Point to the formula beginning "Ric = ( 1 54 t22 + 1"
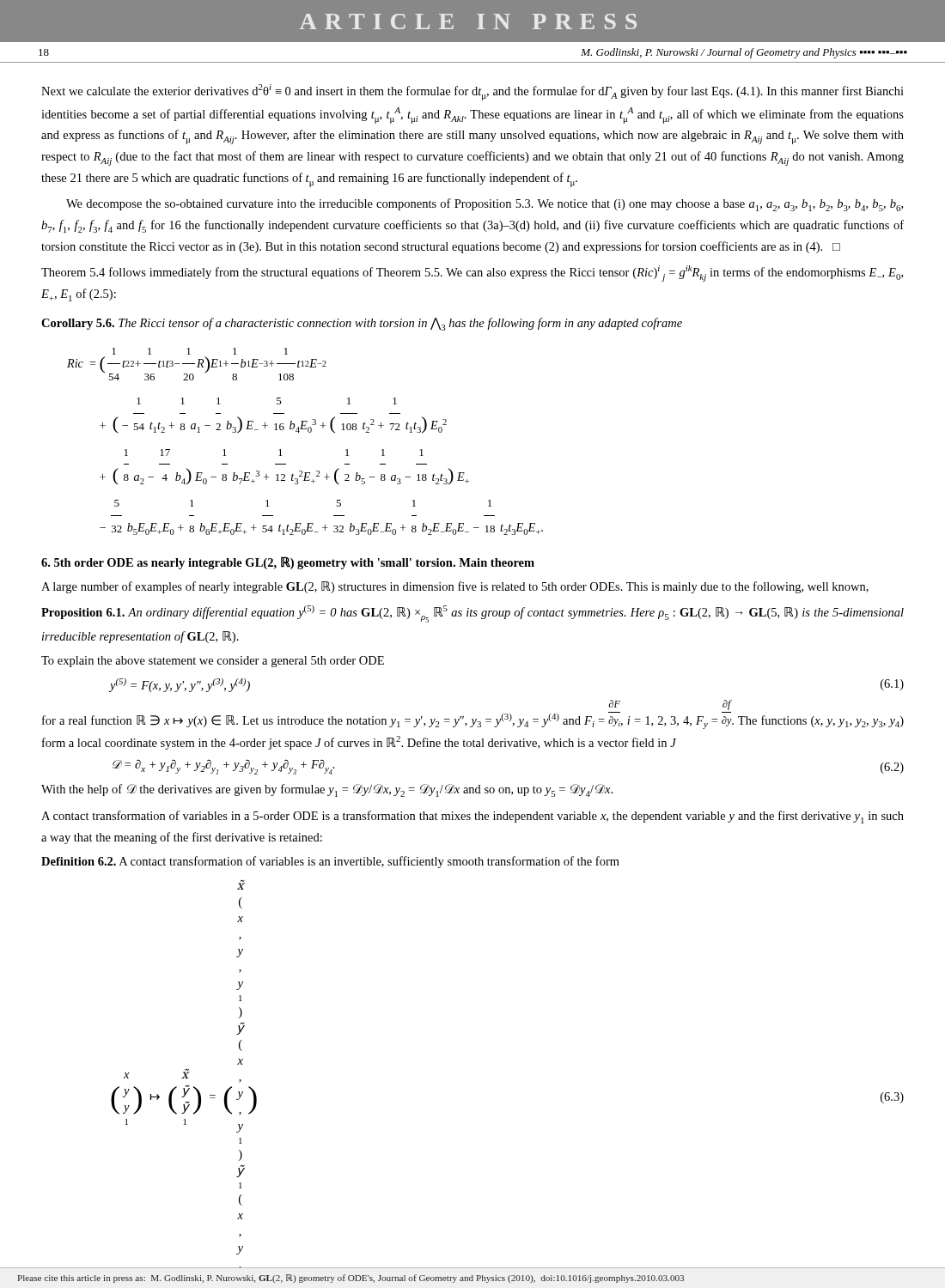945x1288 pixels. click(305, 440)
